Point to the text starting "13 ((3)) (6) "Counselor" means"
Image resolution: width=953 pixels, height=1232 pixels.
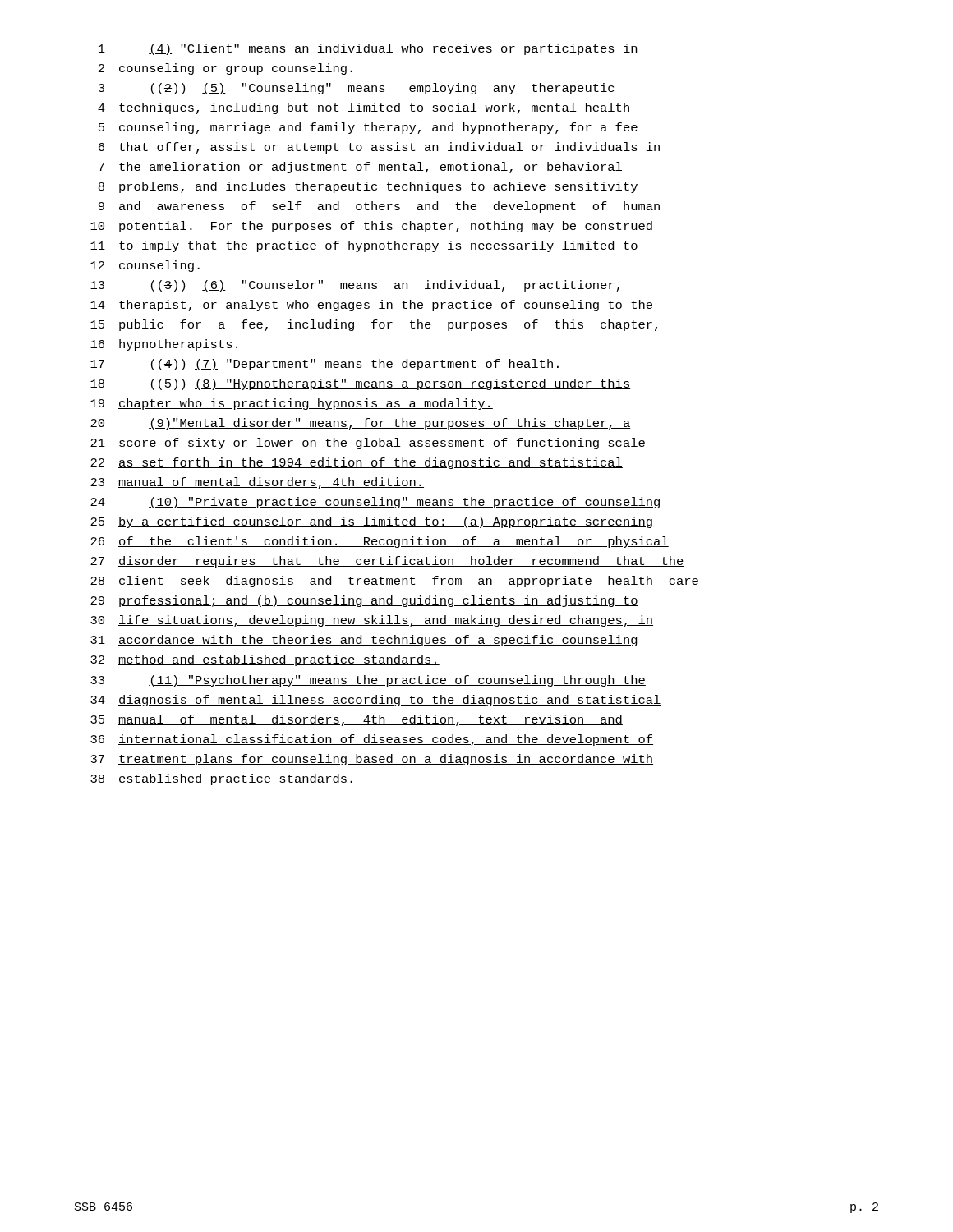pos(476,316)
